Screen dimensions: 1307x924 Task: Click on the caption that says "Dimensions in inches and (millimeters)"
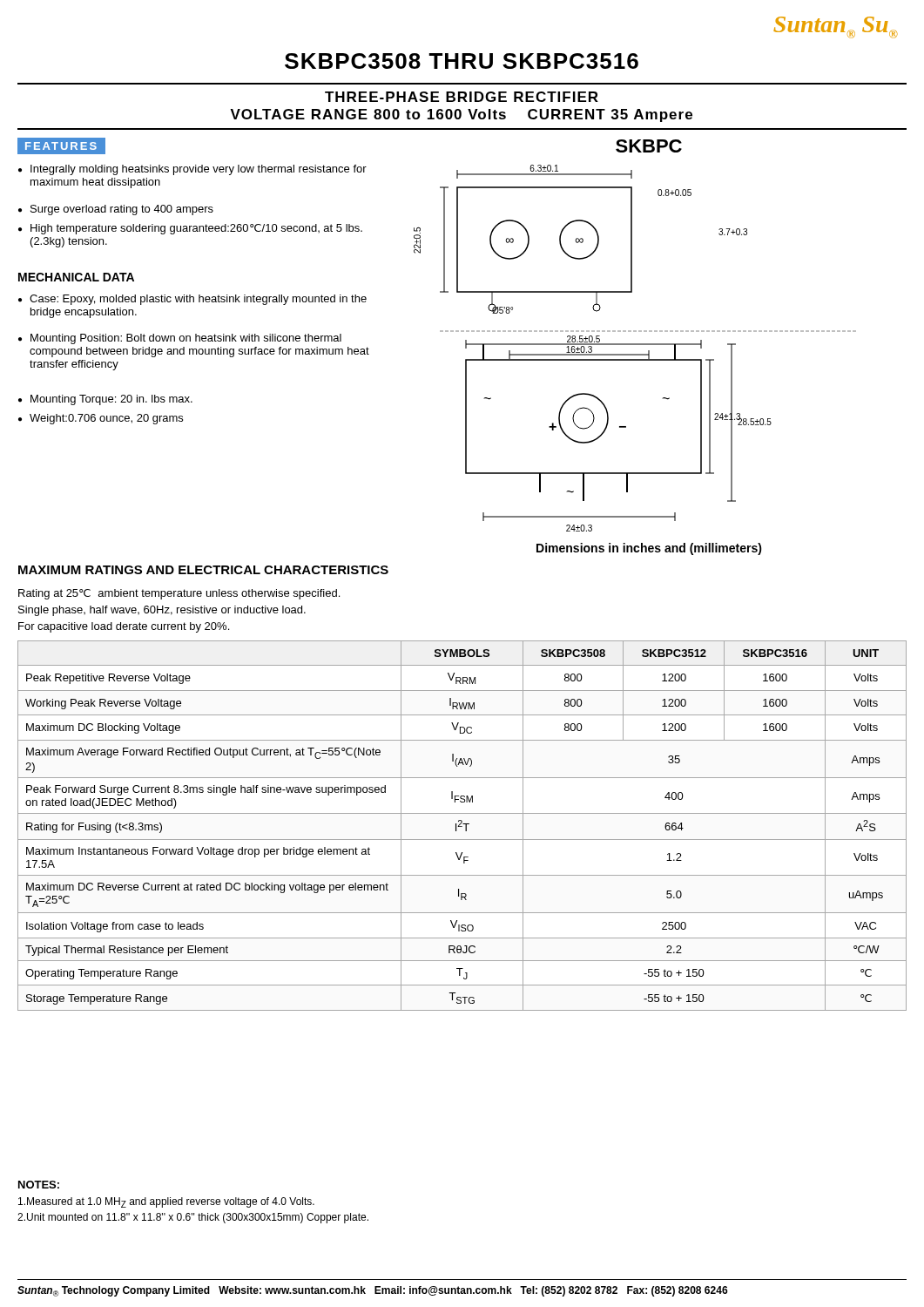pyautogui.click(x=649, y=548)
